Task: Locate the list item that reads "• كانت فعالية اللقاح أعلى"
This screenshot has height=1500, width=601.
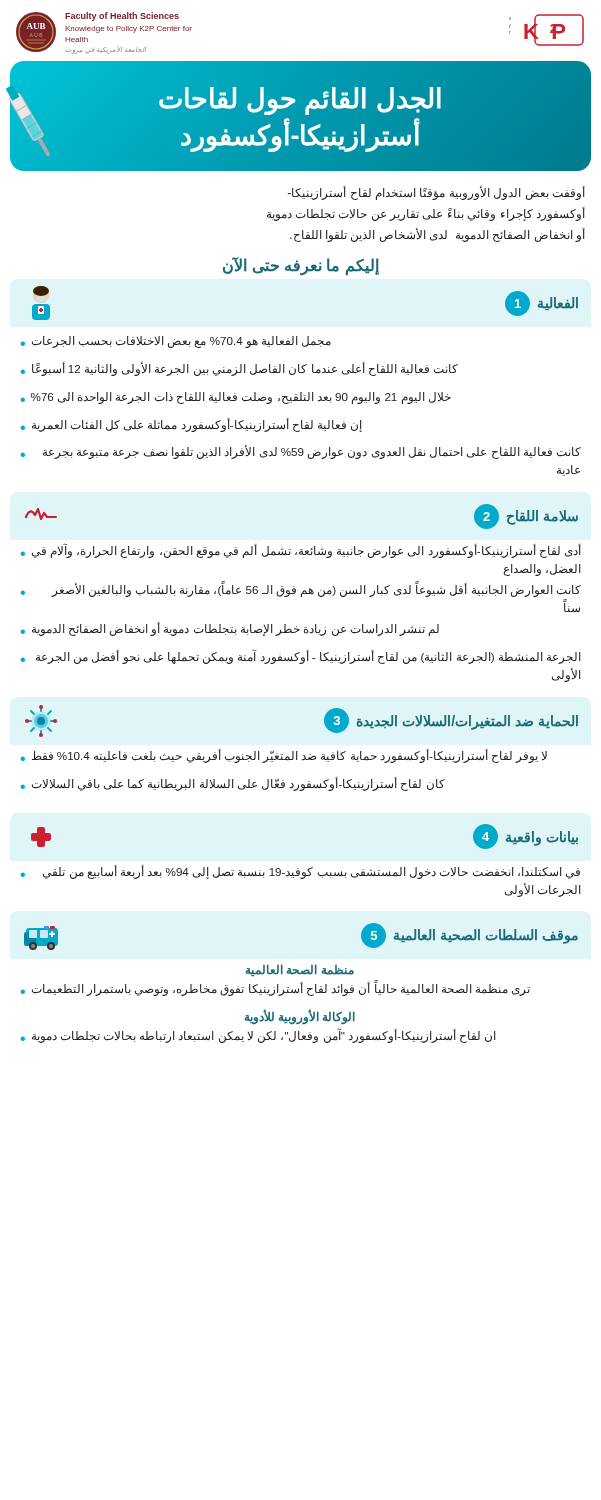Action: click(239, 372)
